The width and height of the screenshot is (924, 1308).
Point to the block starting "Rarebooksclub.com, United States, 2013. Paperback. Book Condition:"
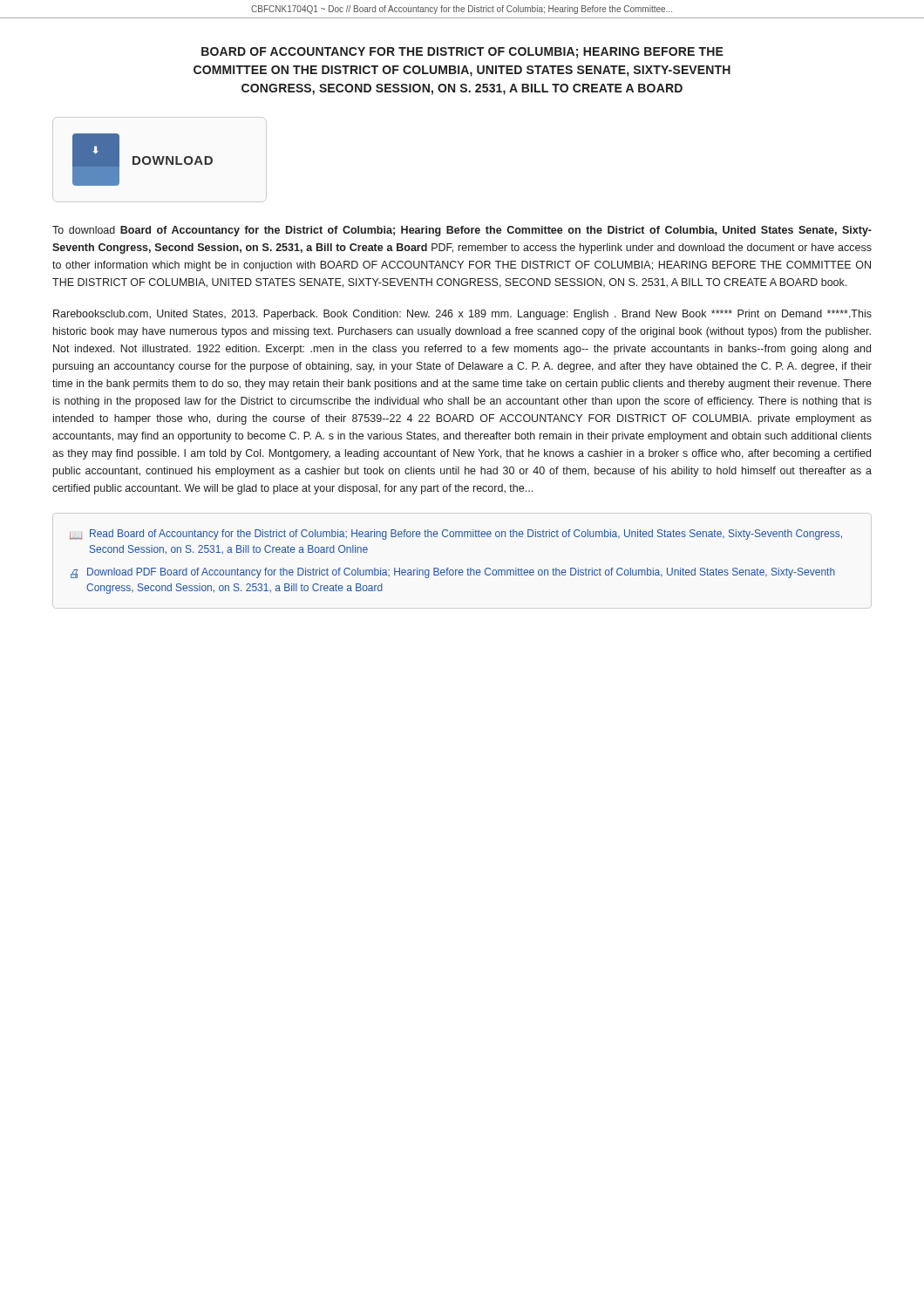462,401
